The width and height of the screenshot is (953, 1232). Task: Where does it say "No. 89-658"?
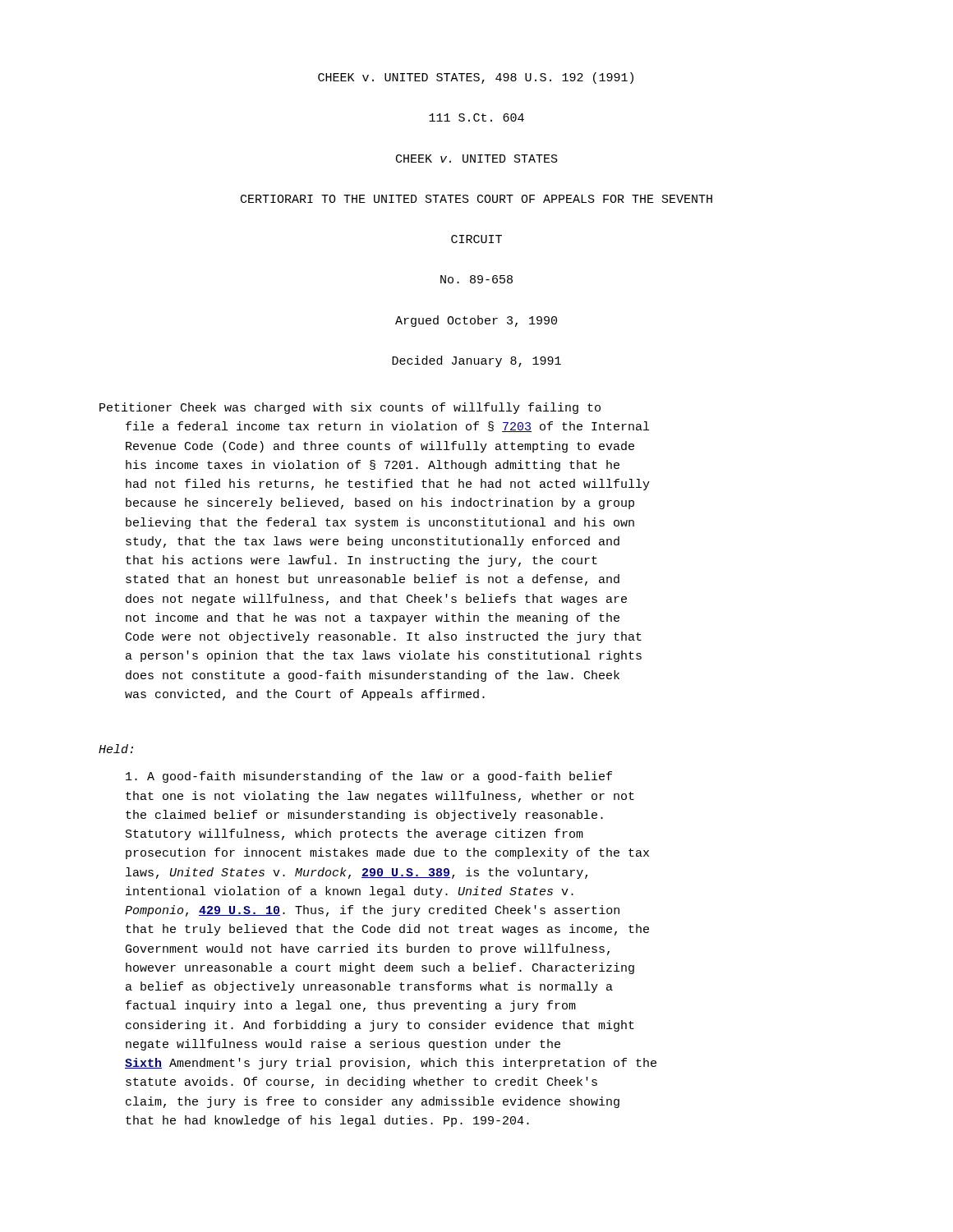pos(476,281)
